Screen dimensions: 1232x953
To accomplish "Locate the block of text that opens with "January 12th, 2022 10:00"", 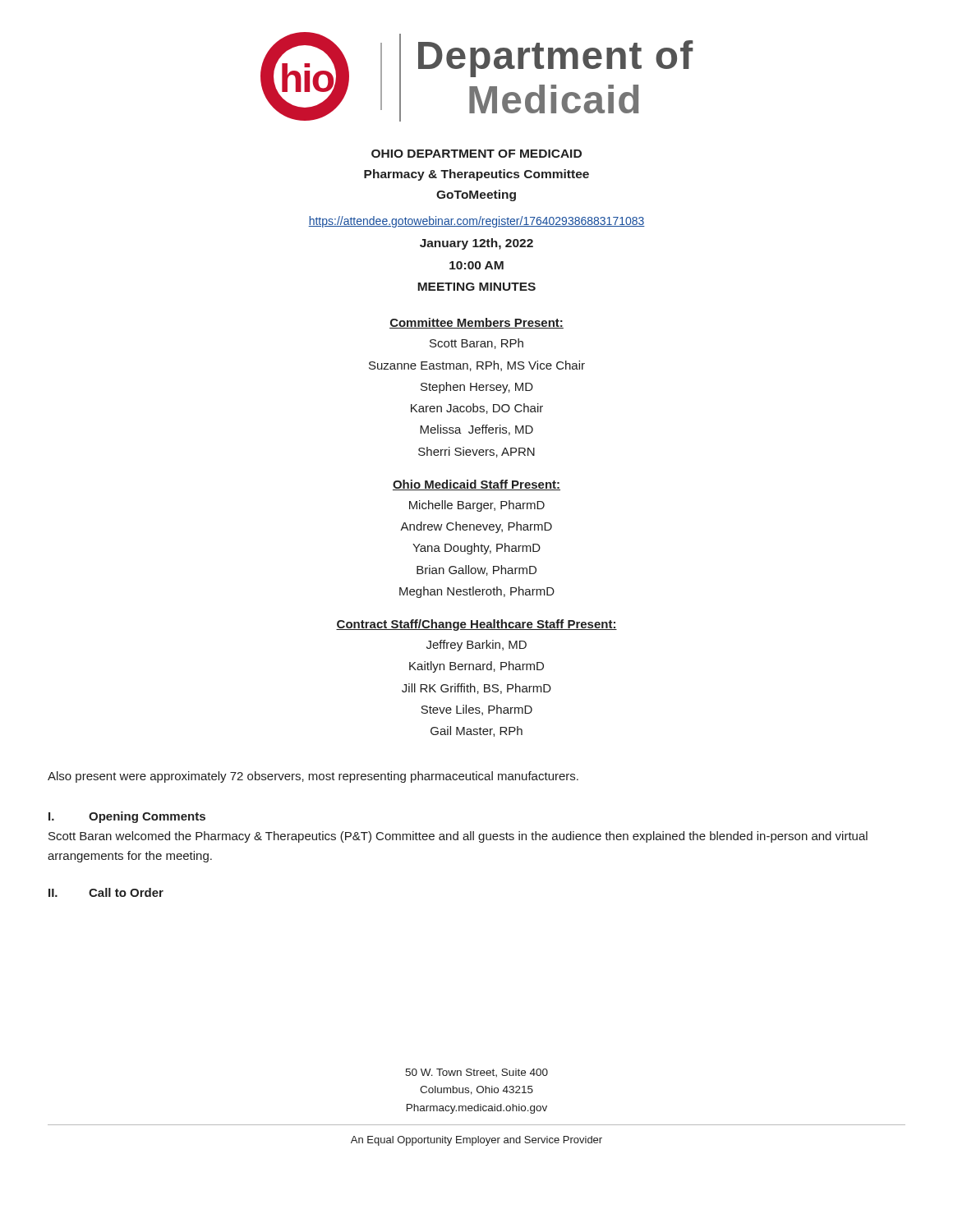I will 476,265.
